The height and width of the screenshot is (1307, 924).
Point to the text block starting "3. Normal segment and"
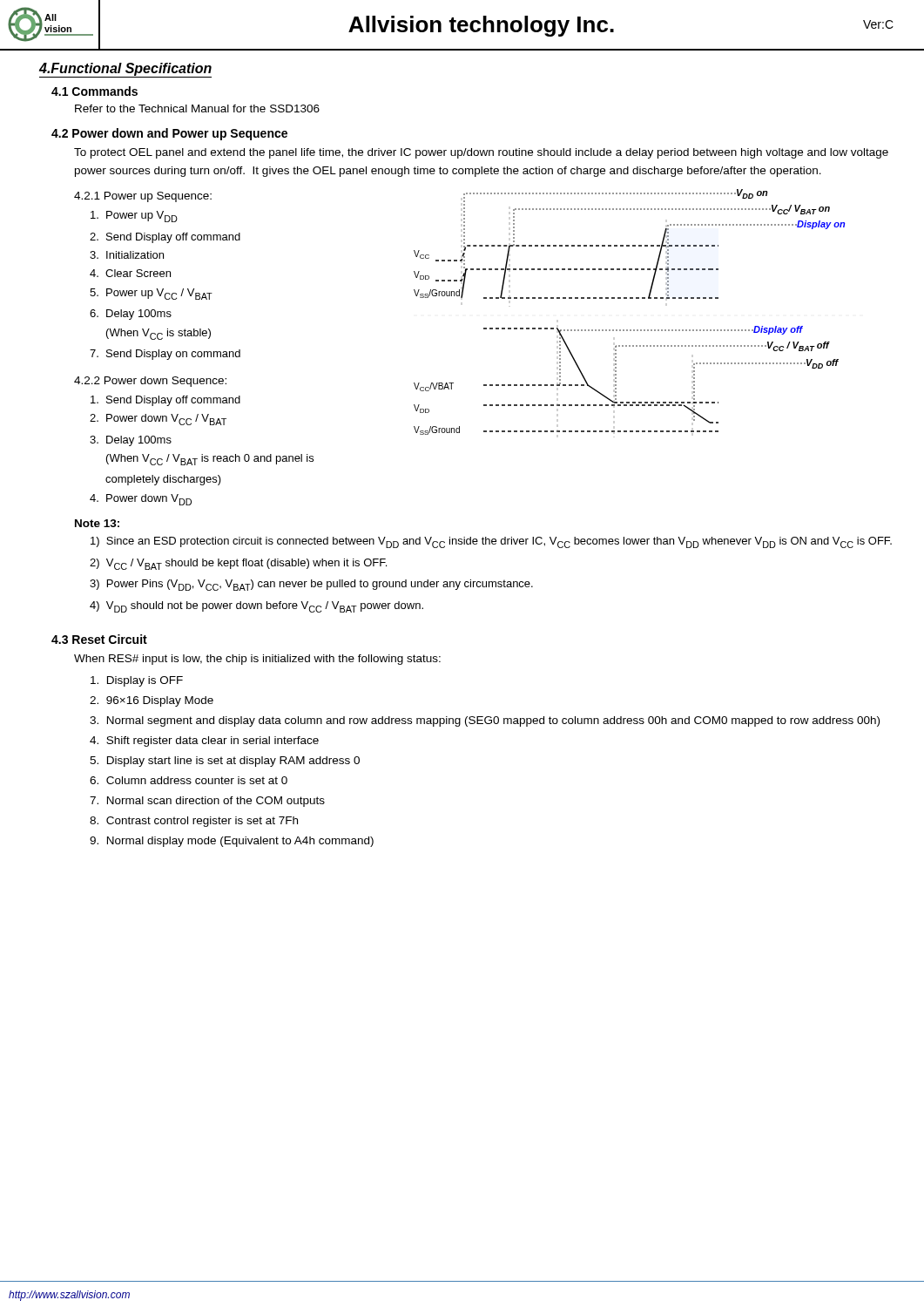[x=485, y=720]
